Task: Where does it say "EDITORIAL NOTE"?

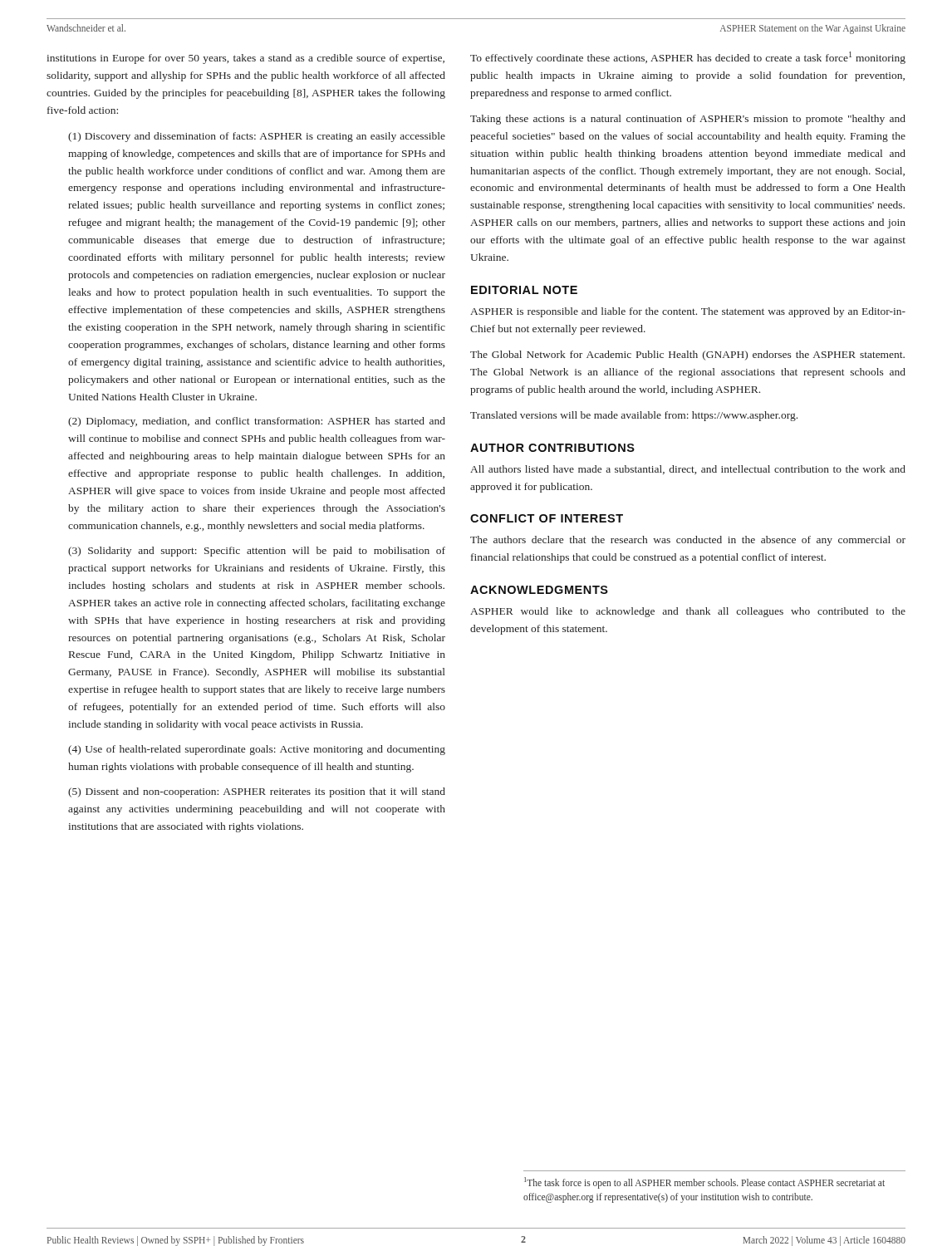Action: pos(524,290)
